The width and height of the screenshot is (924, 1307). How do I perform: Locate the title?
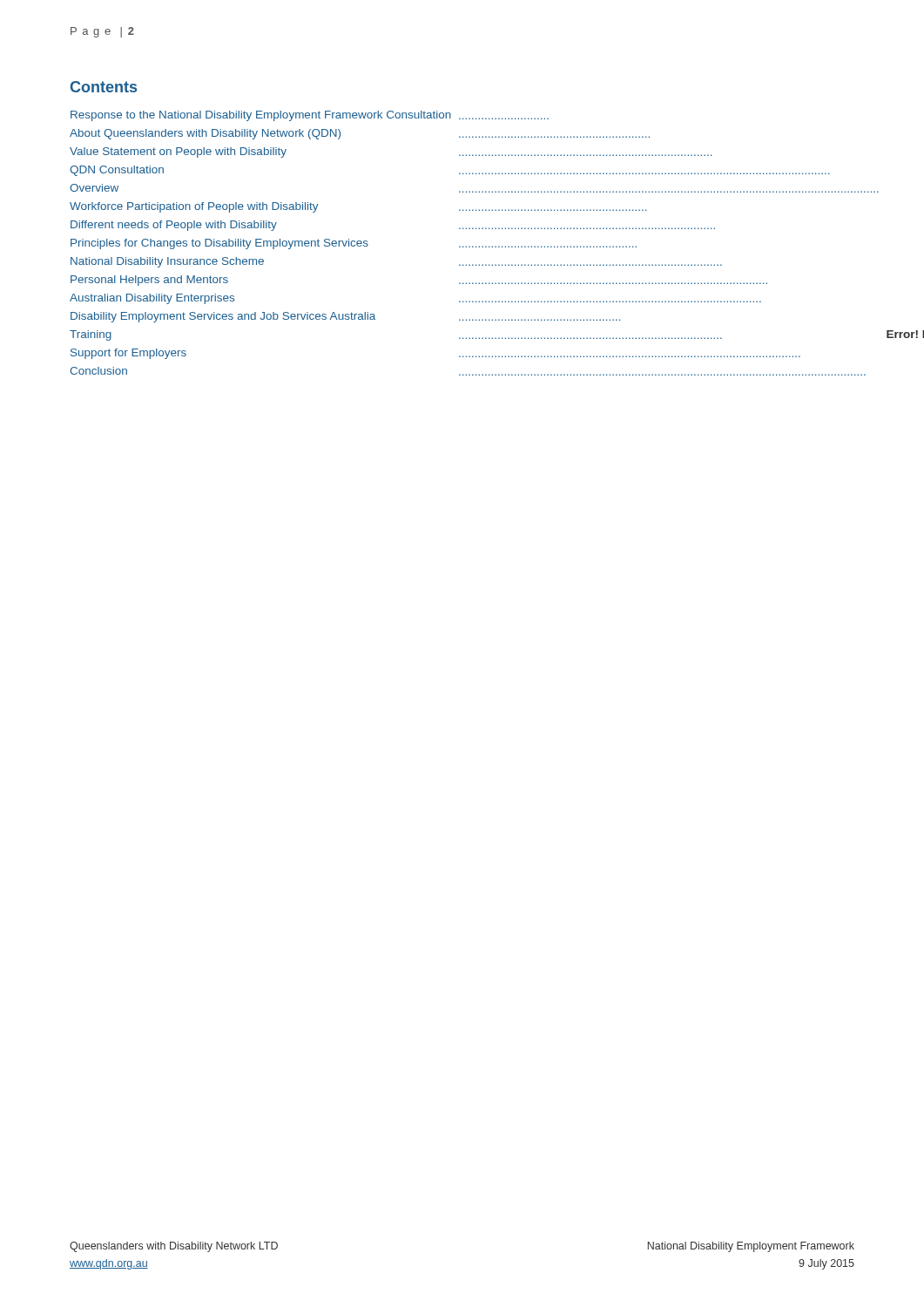click(x=104, y=87)
